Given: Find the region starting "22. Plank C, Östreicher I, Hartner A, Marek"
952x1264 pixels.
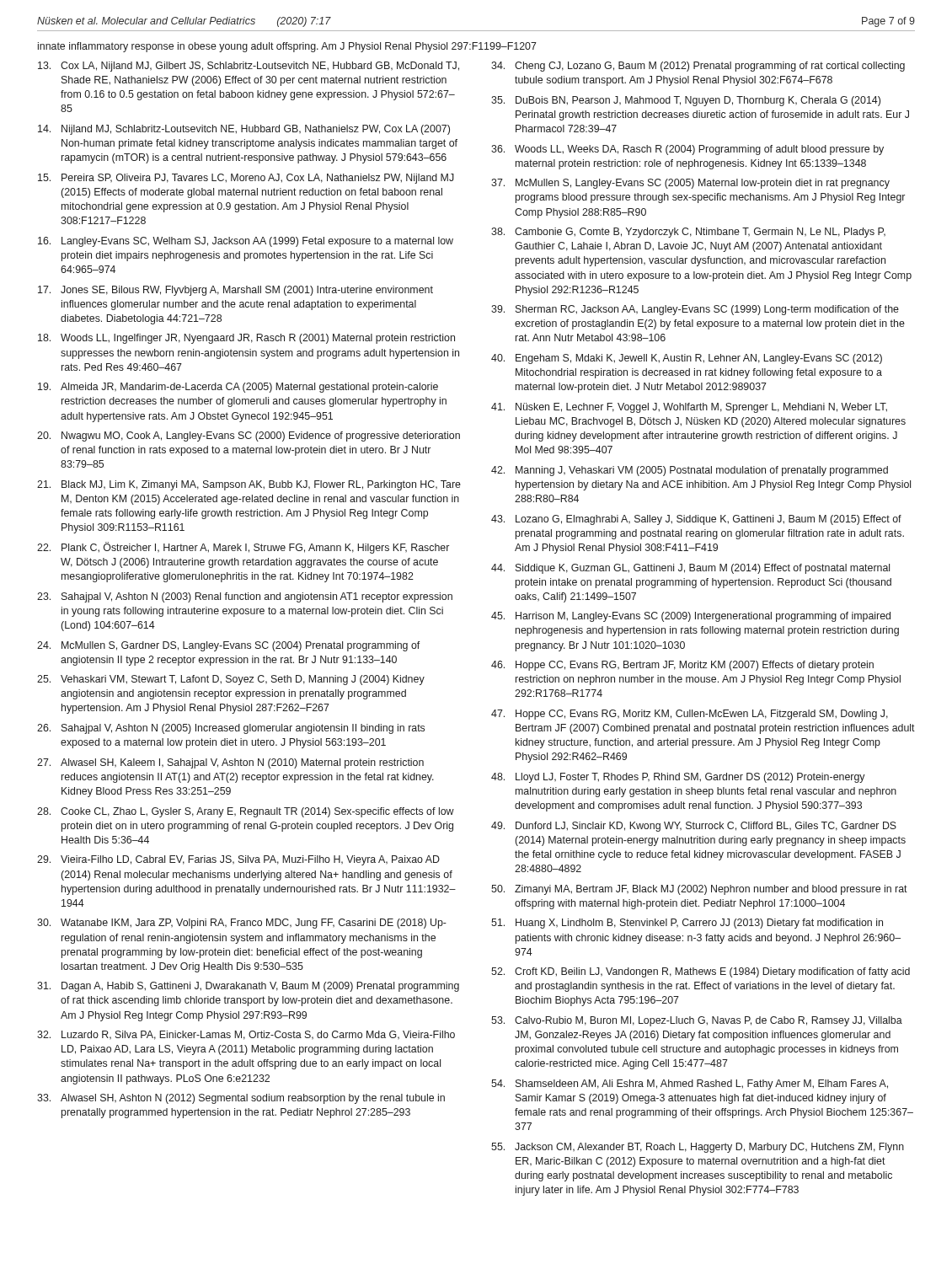Looking at the screenshot, I should [x=249, y=562].
